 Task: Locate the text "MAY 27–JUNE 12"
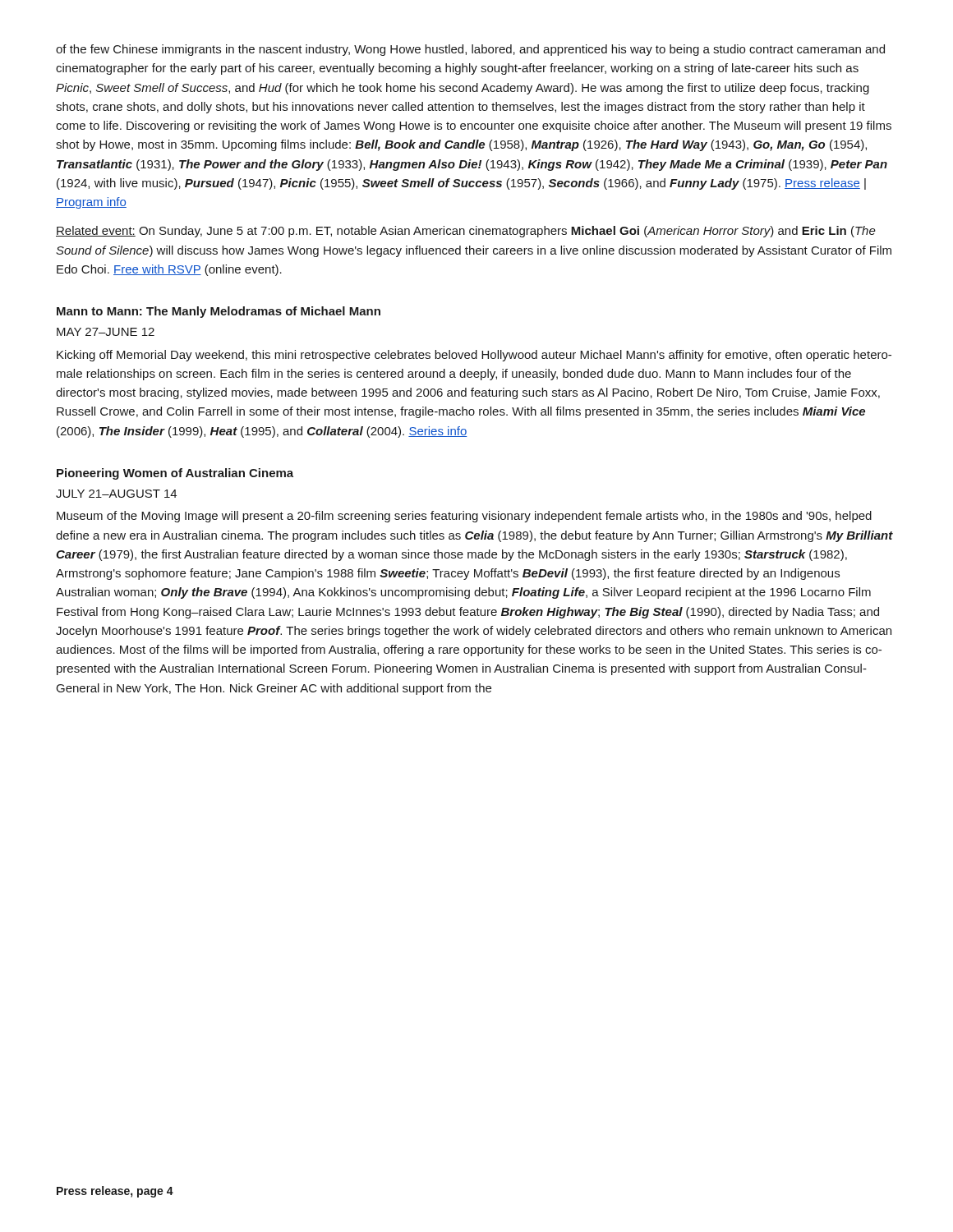pyautogui.click(x=105, y=332)
